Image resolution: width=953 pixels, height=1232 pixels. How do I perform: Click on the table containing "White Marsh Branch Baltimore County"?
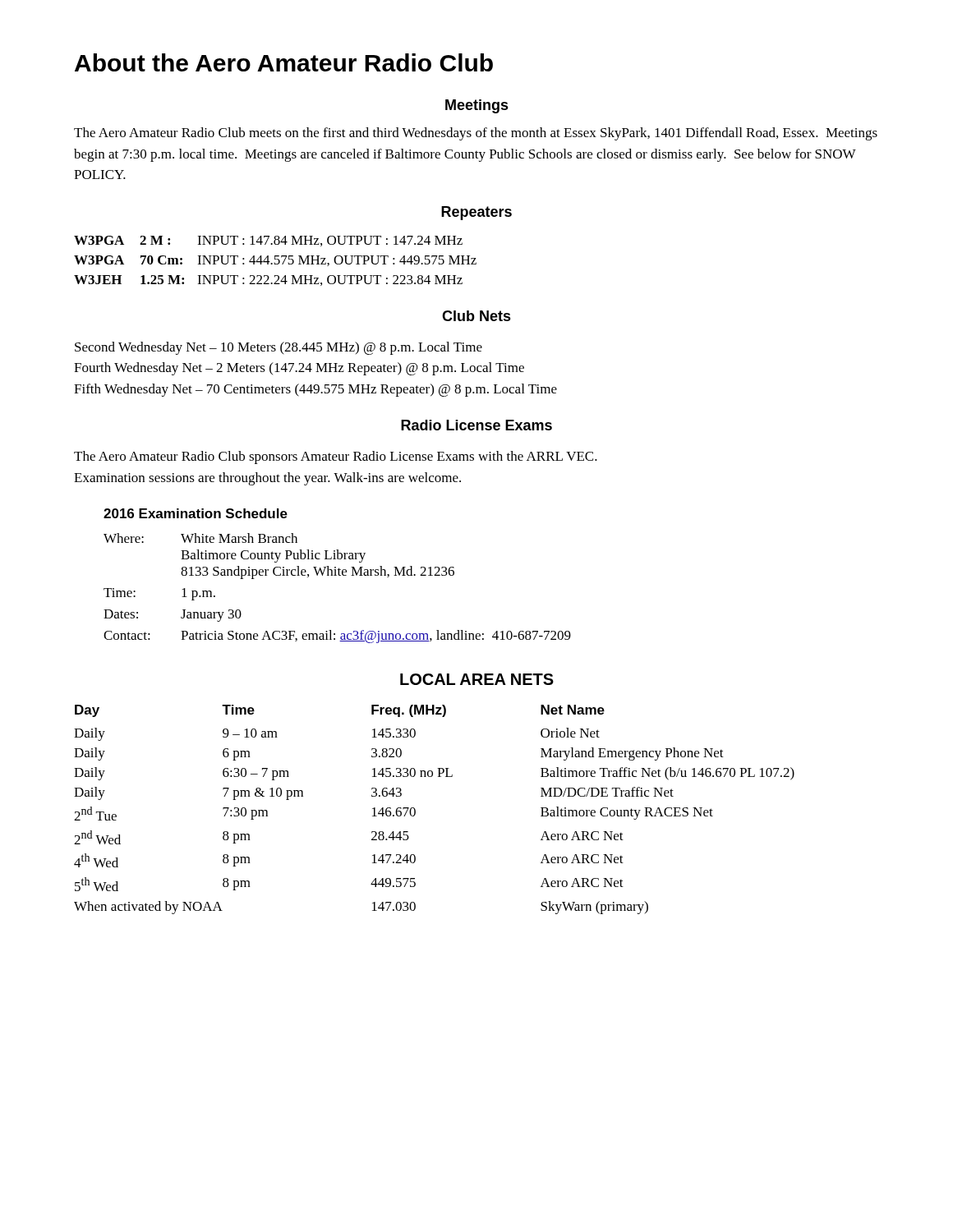pyautogui.click(x=491, y=588)
